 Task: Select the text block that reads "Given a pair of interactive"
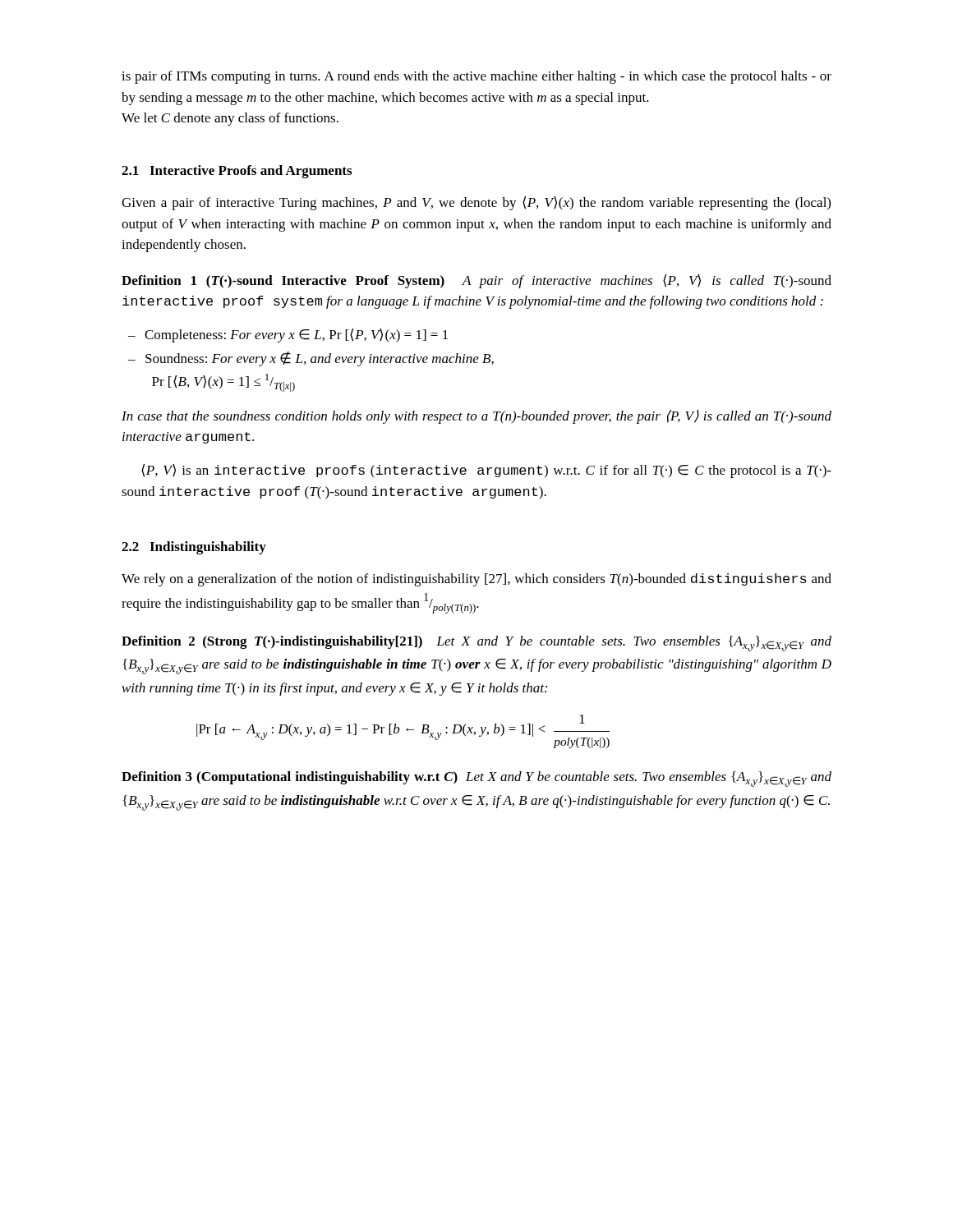pyautogui.click(x=476, y=223)
